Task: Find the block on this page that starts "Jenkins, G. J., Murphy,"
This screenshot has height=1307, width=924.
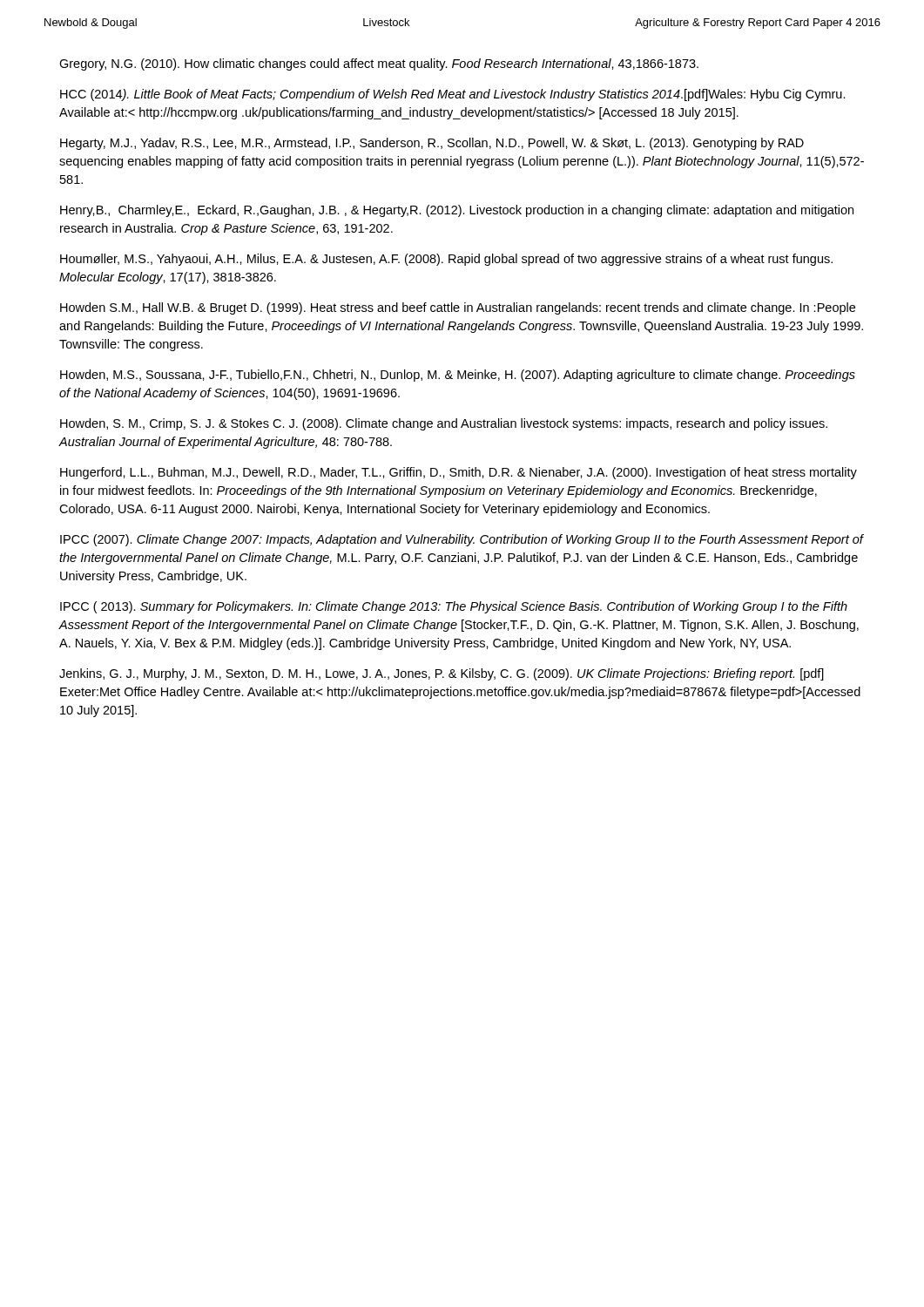Action: pyautogui.click(x=460, y=692)
